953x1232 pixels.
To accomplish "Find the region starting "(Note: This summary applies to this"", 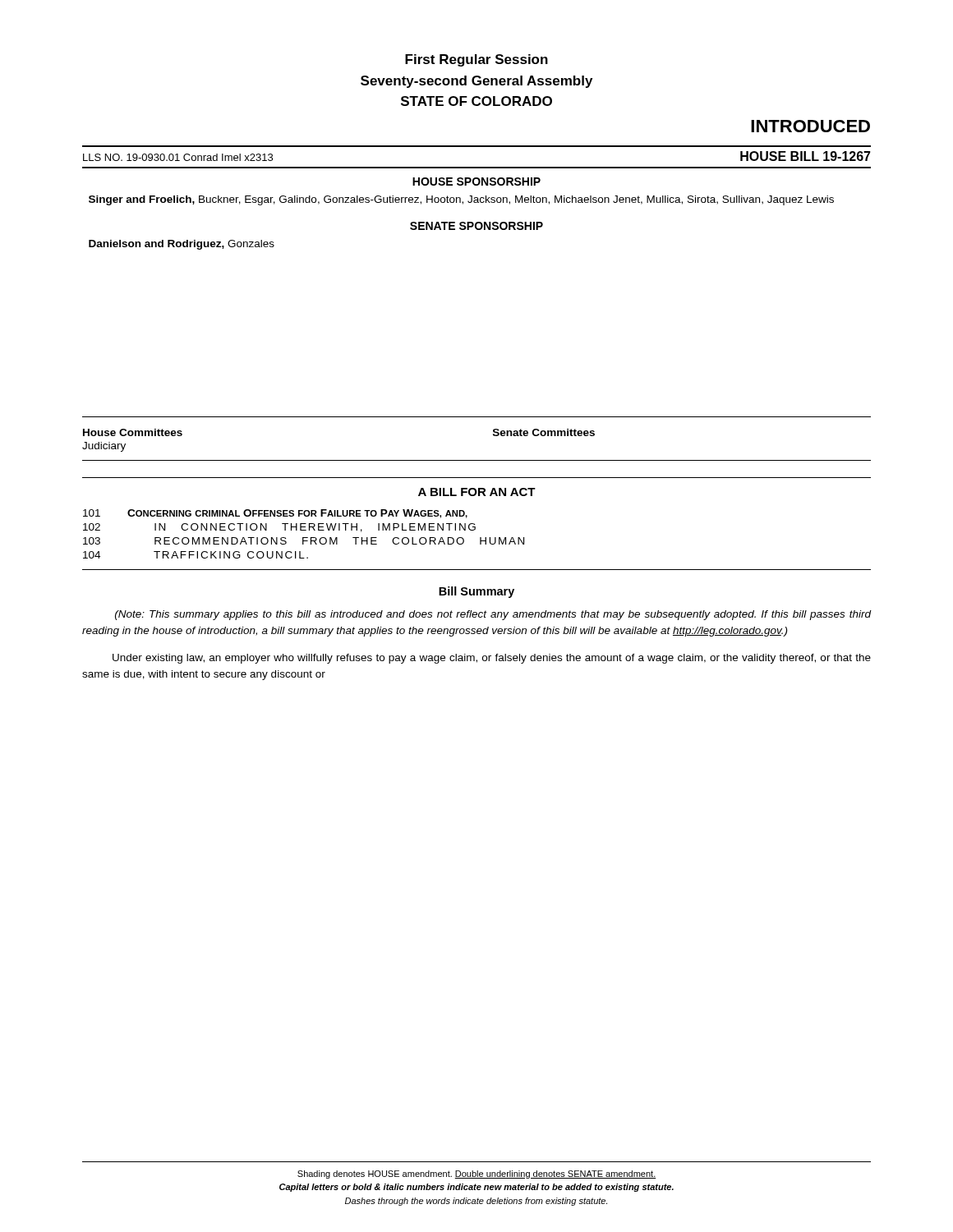I will [476, 622].
